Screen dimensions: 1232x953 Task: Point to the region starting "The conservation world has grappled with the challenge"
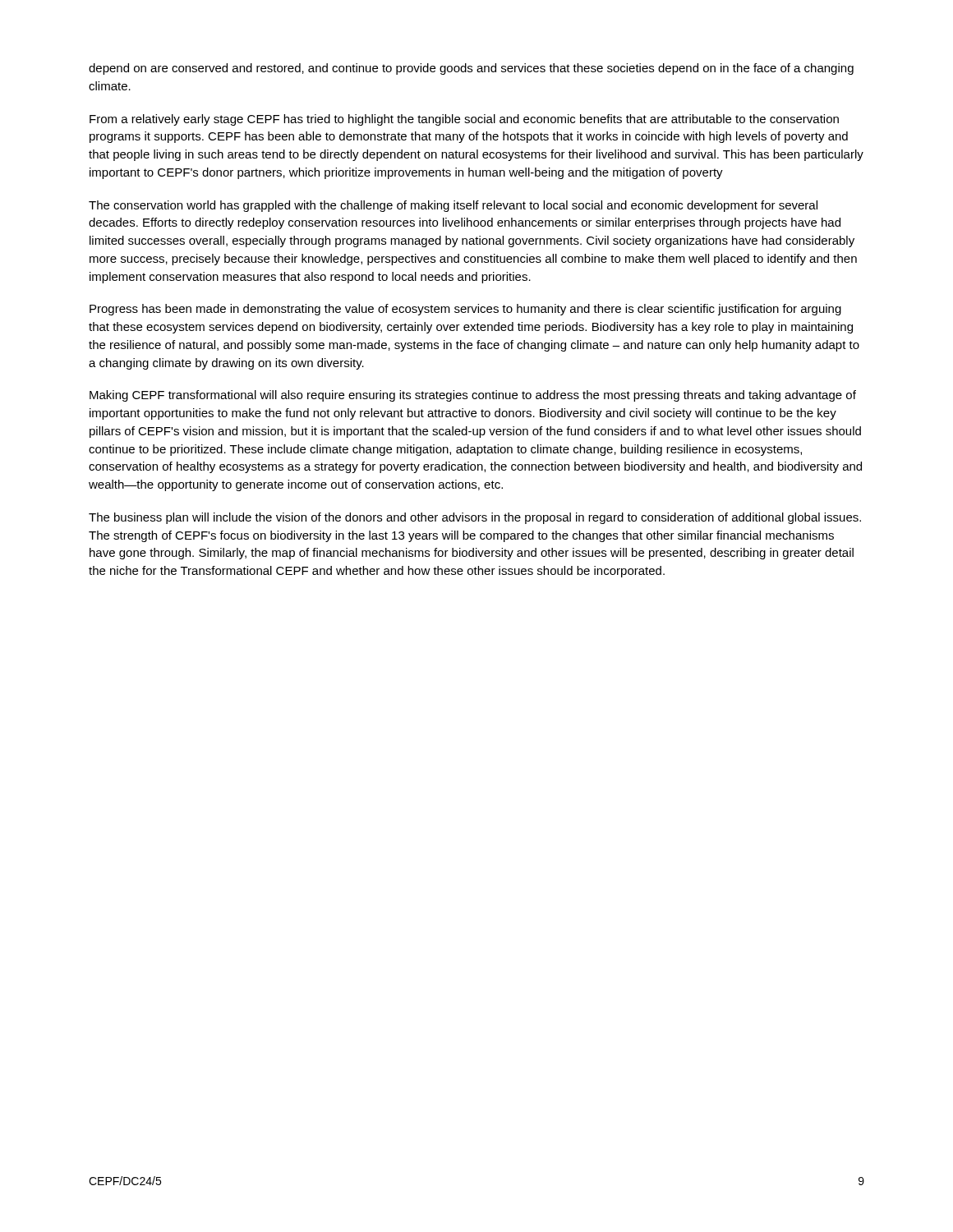pyautogui.click(x=473, y=240)
